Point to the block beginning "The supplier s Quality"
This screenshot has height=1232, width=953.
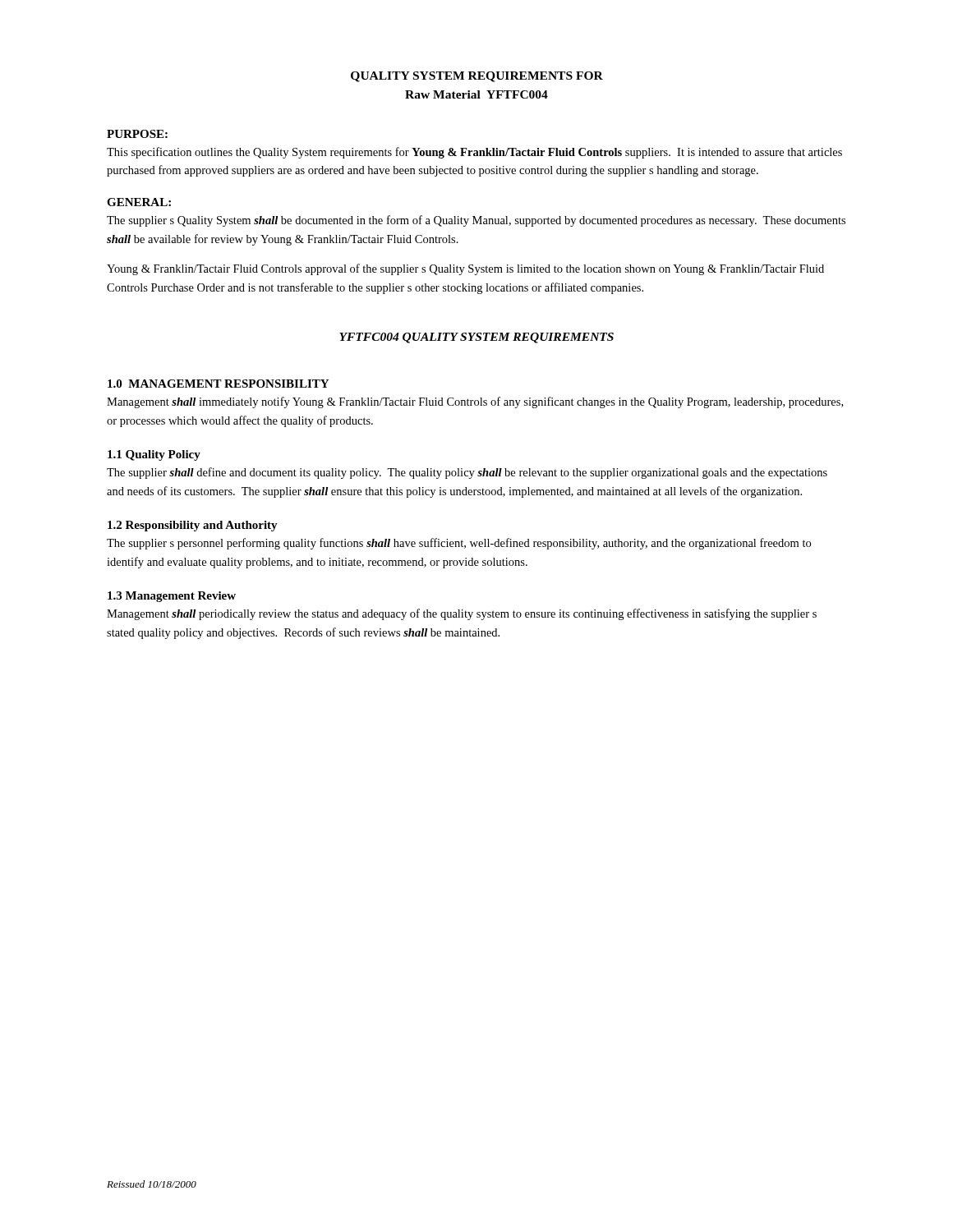[x=476, y=230]
